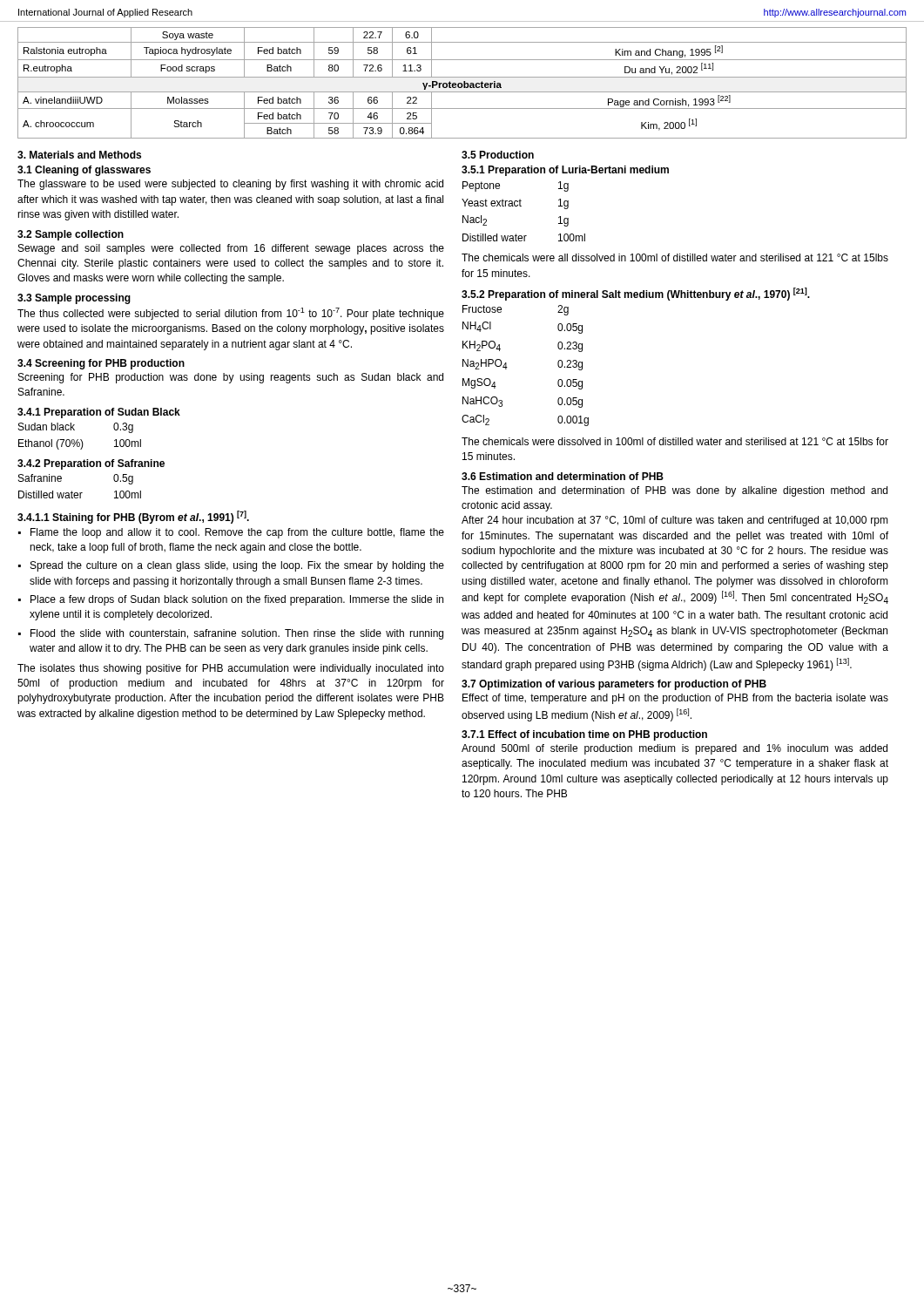Locate the text block containing "The glassware to be used were subjected to"
Screen dimensions: 1307x924
(x=231, y=199)
